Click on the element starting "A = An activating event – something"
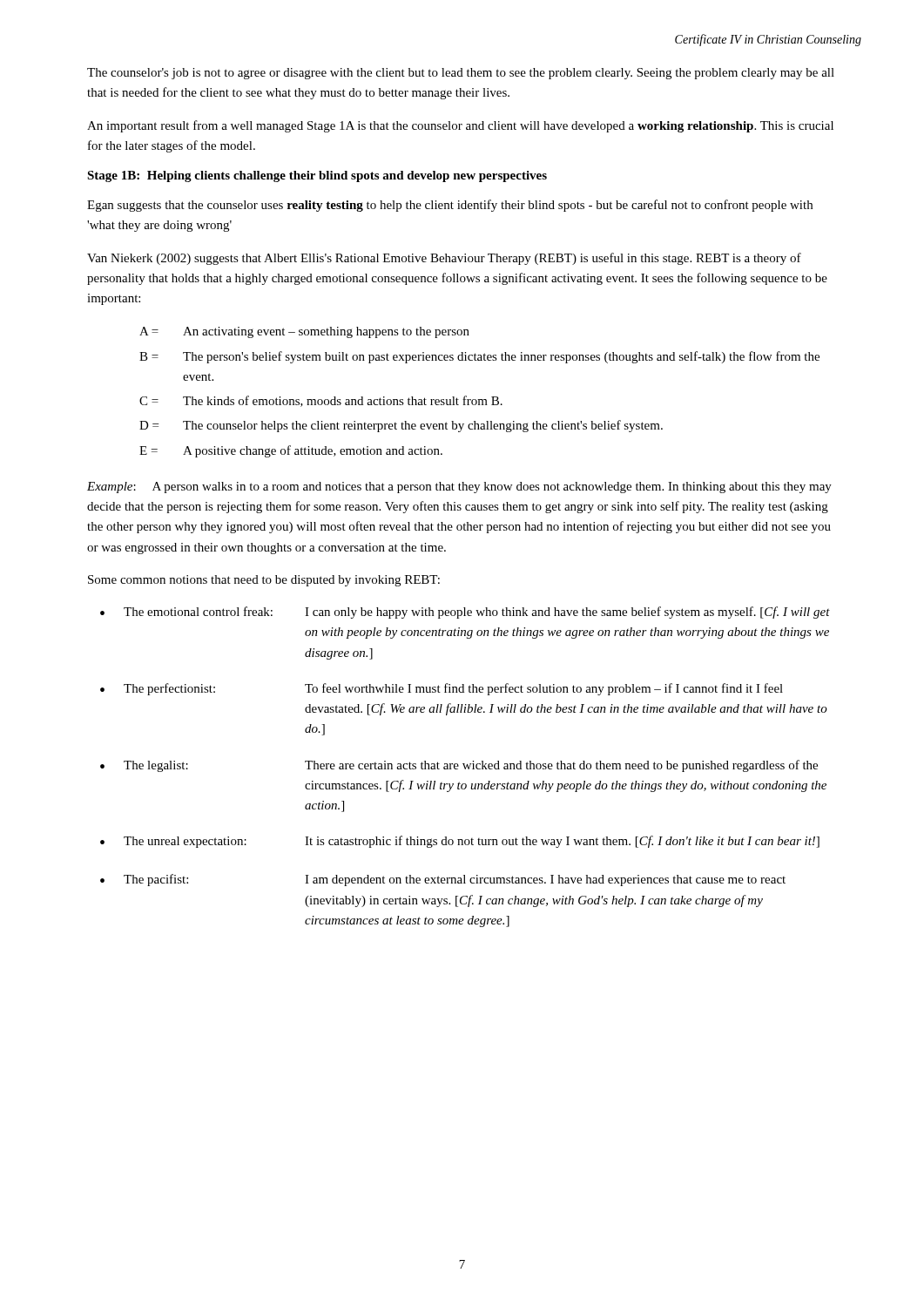This screenshot has width=924, height=1307. click(304, 332)
